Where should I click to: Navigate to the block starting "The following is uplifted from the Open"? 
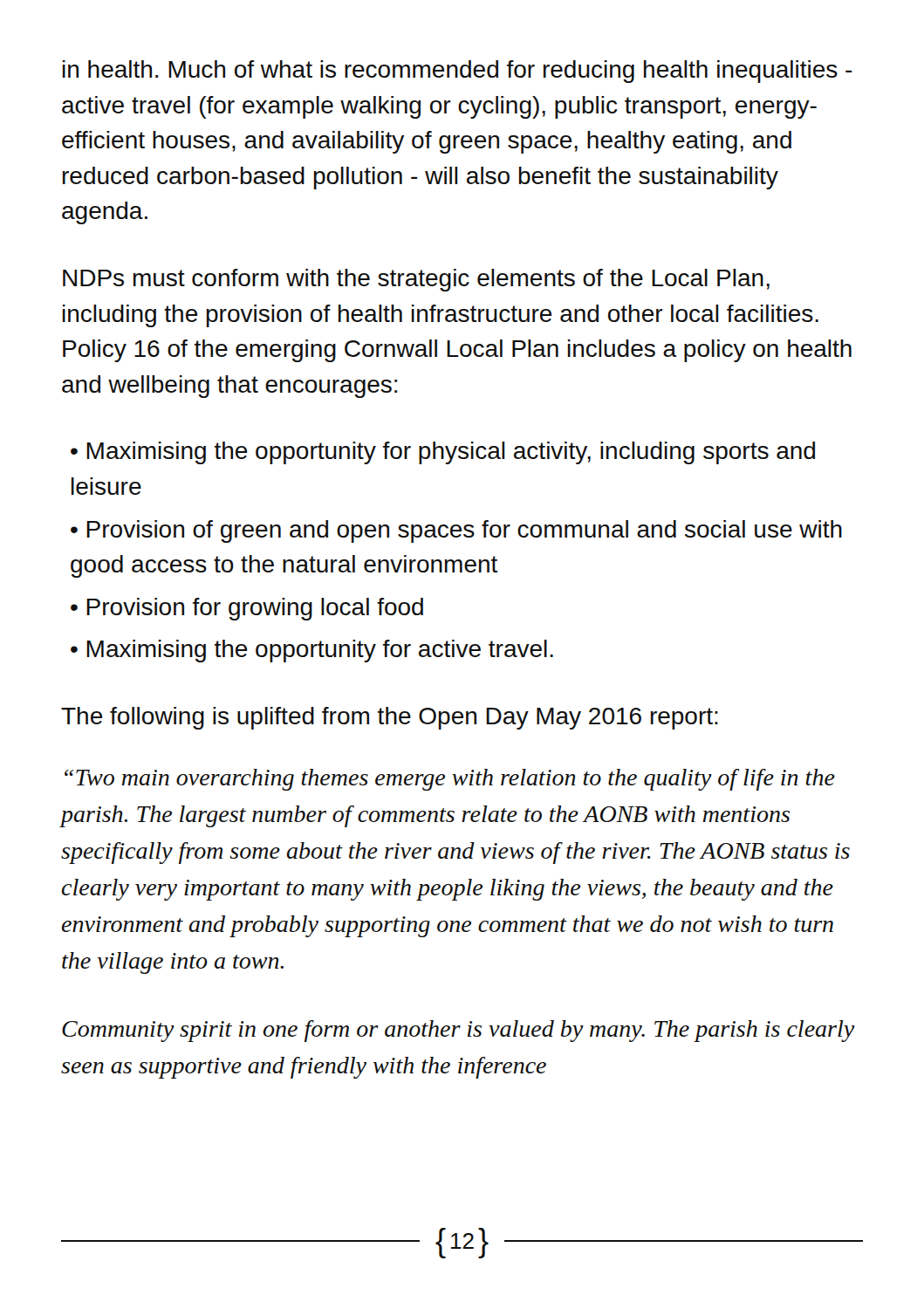390,716
